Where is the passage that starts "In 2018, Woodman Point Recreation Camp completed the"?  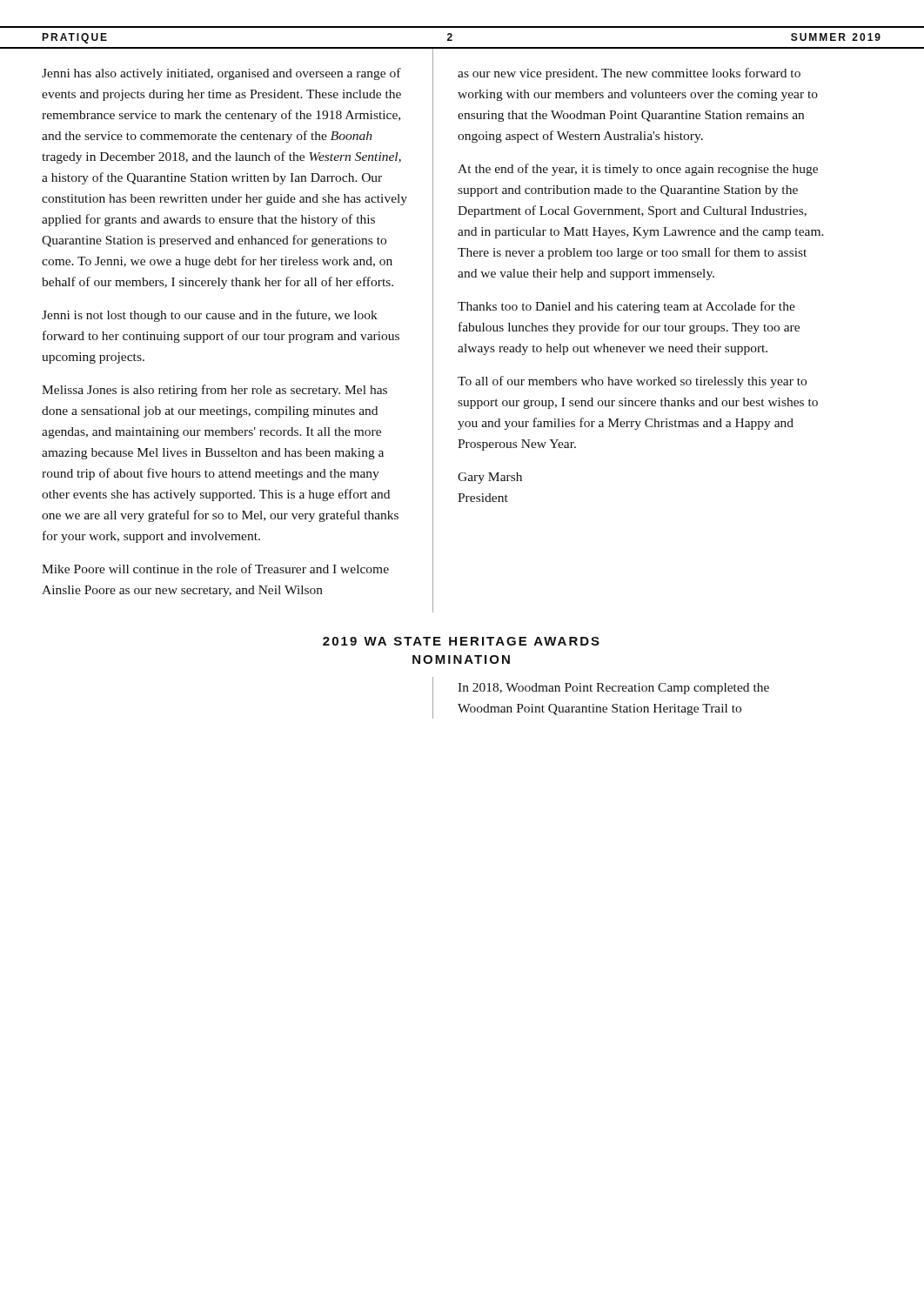pos(641,698)
